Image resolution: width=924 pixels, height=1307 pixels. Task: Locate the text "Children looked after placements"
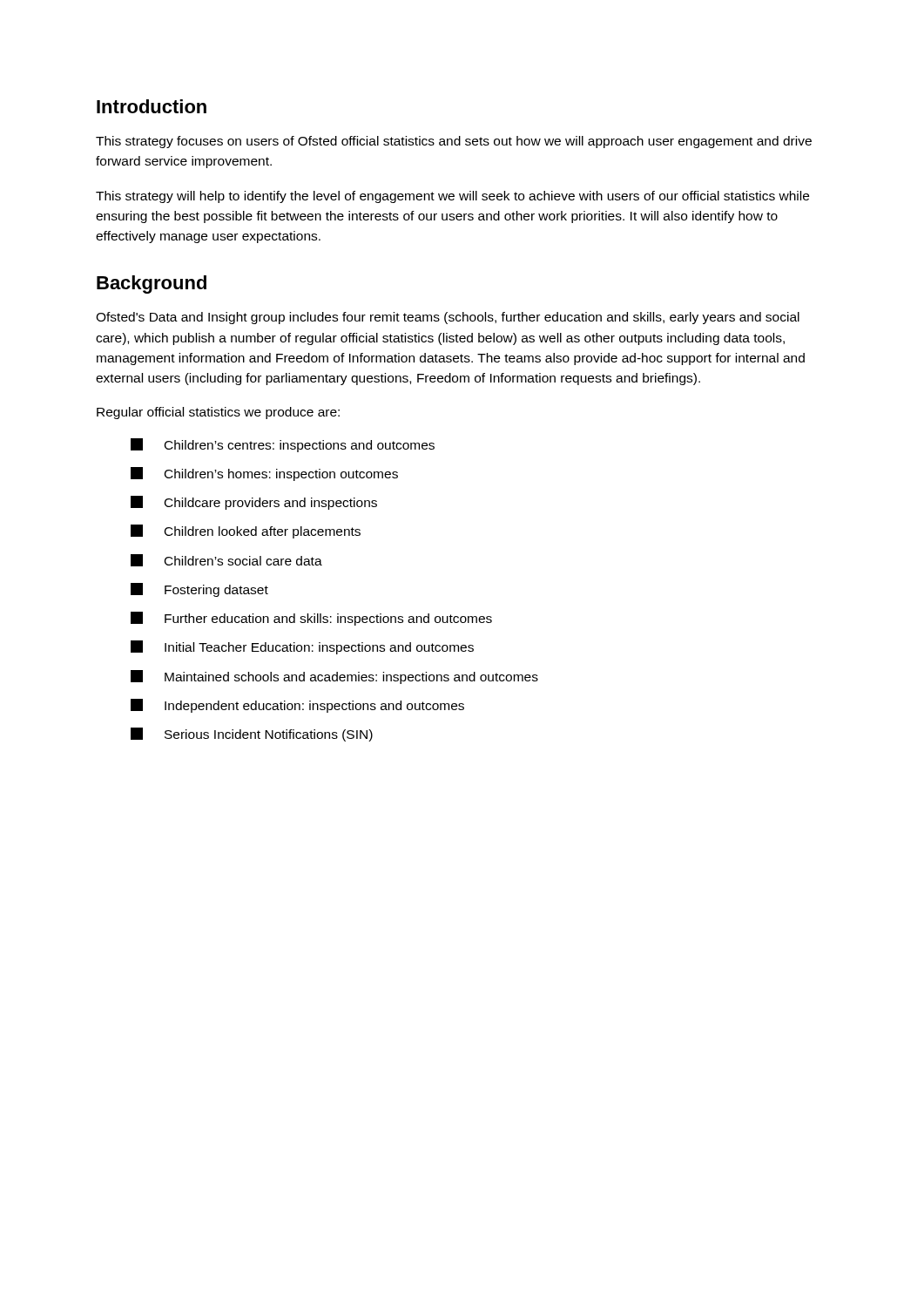[x=246, y=532]
